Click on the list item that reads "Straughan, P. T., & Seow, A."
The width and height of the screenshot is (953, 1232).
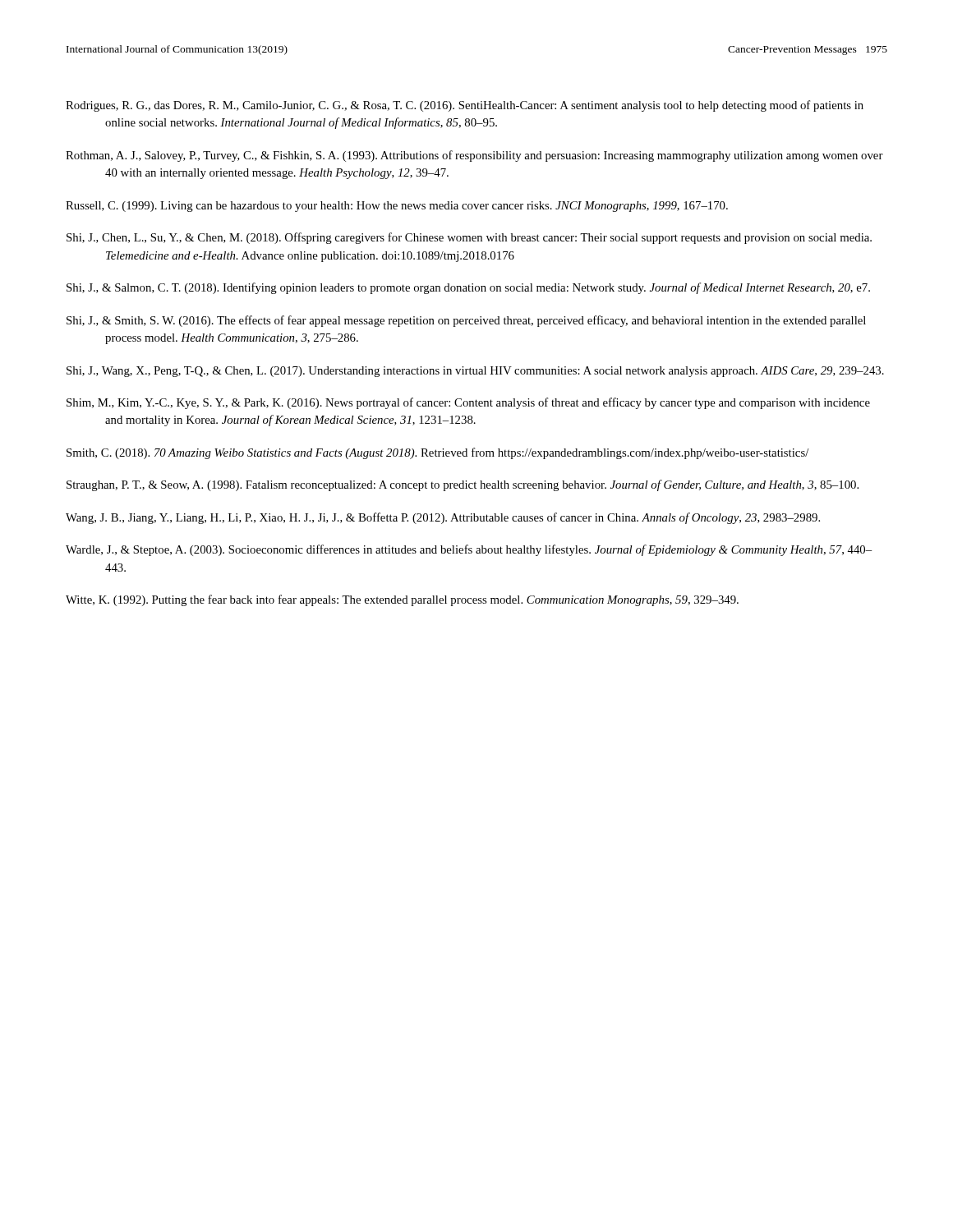(463, 485)
